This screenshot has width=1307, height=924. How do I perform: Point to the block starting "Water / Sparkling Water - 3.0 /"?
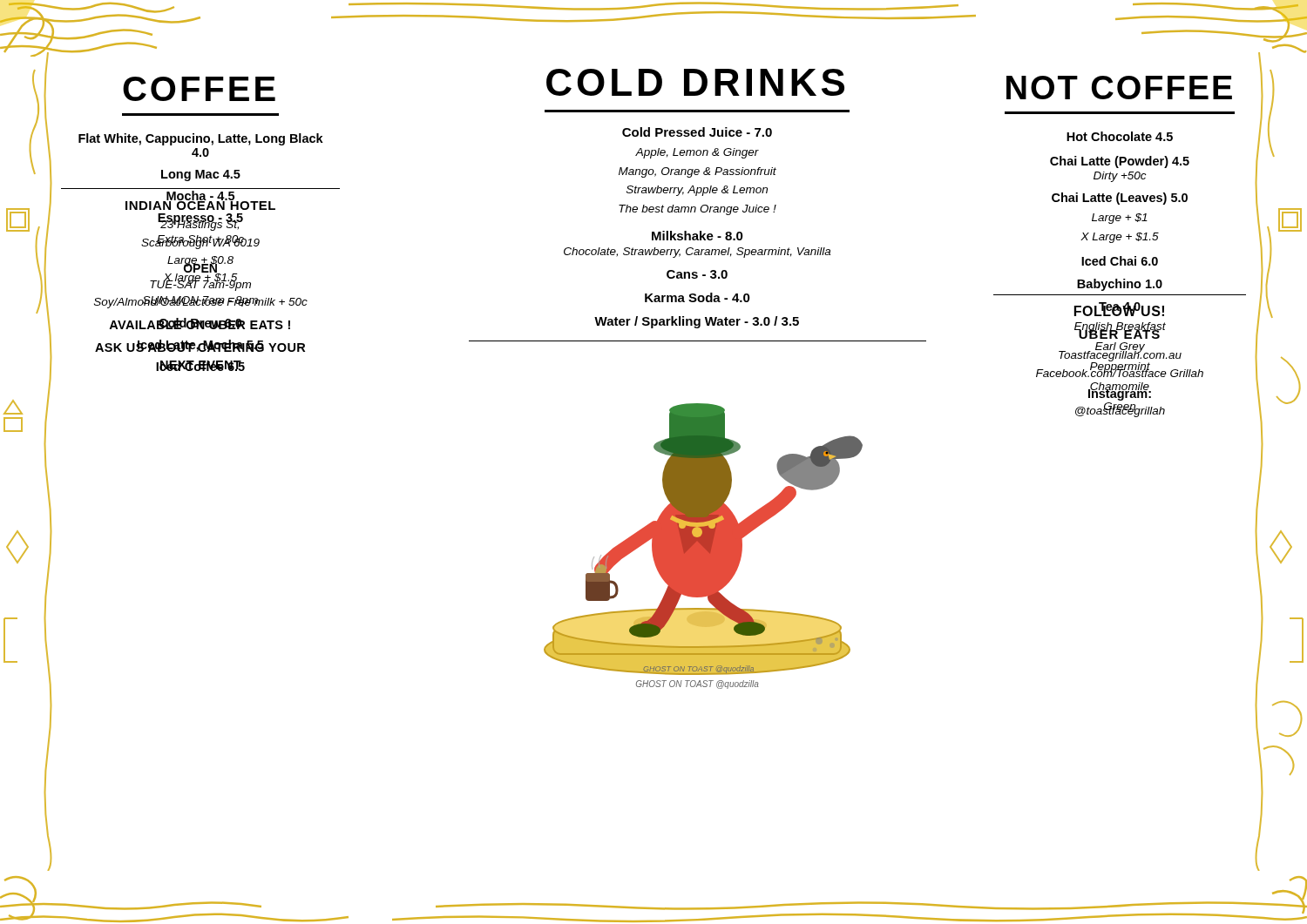(697, 321)
